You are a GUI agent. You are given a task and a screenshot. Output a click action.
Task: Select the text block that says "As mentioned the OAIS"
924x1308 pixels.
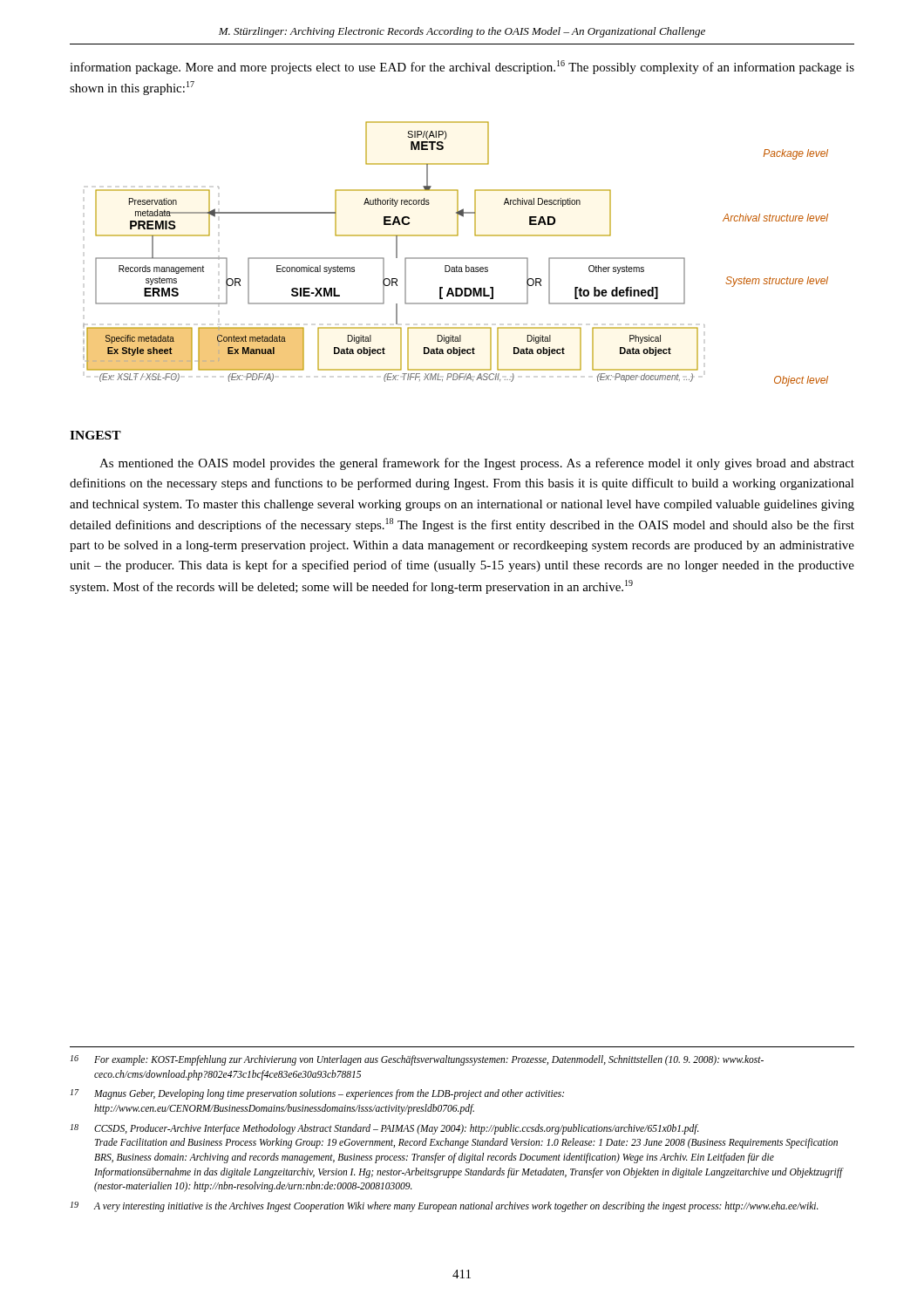(462, 525)
